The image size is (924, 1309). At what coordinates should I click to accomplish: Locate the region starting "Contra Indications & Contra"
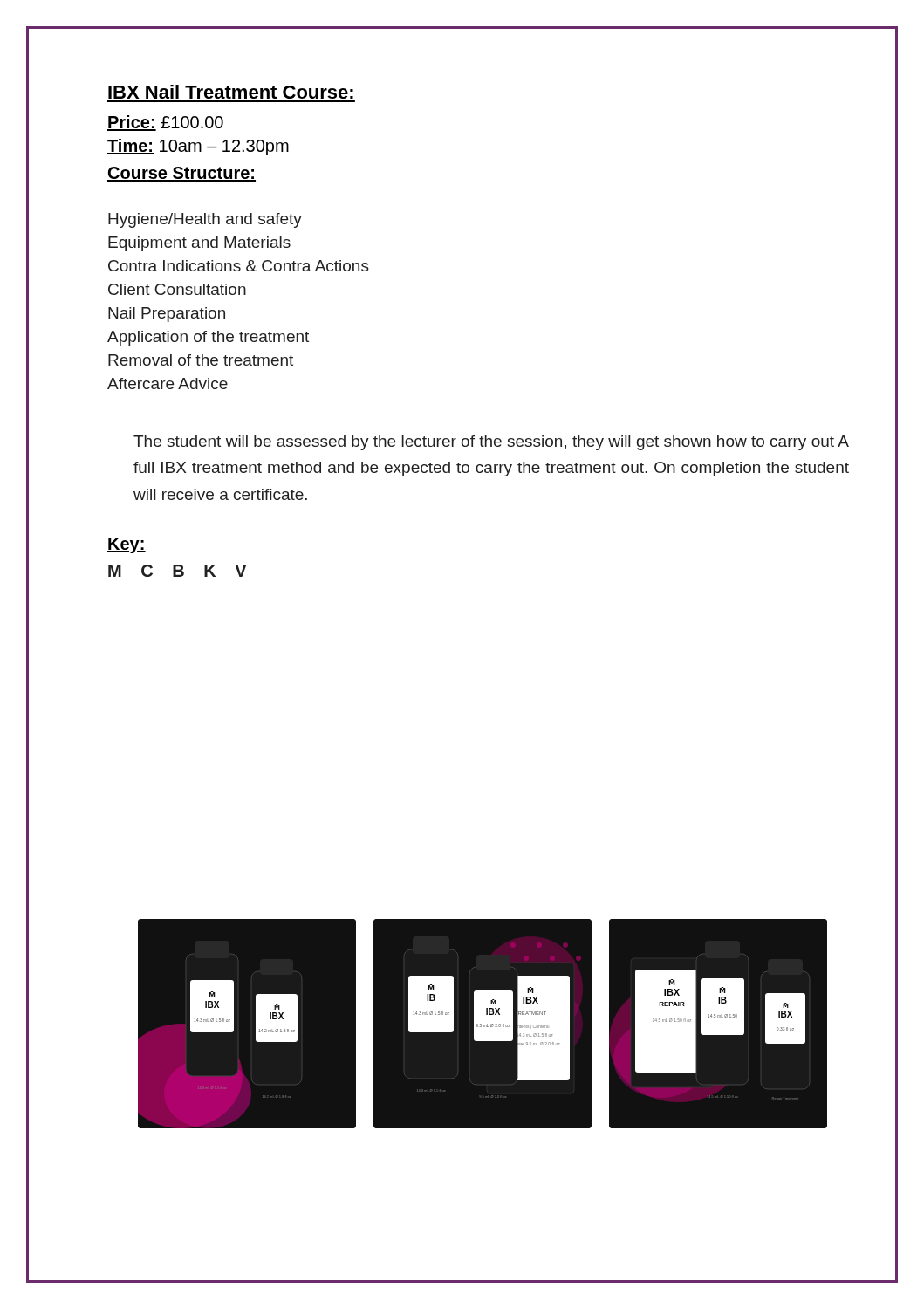[x=239, y=266]
